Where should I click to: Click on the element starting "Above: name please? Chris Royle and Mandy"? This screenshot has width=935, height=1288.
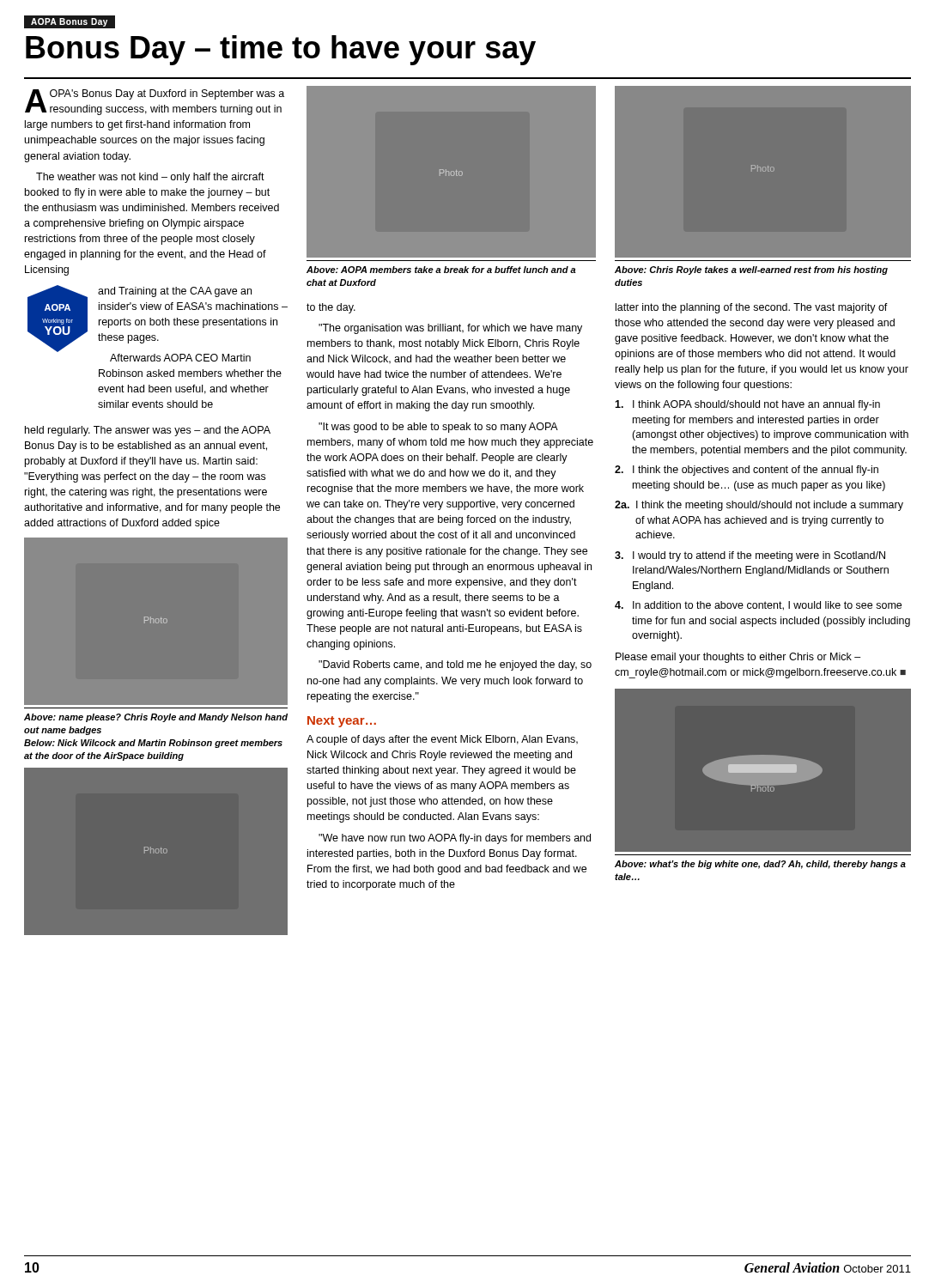pos(156,736)
